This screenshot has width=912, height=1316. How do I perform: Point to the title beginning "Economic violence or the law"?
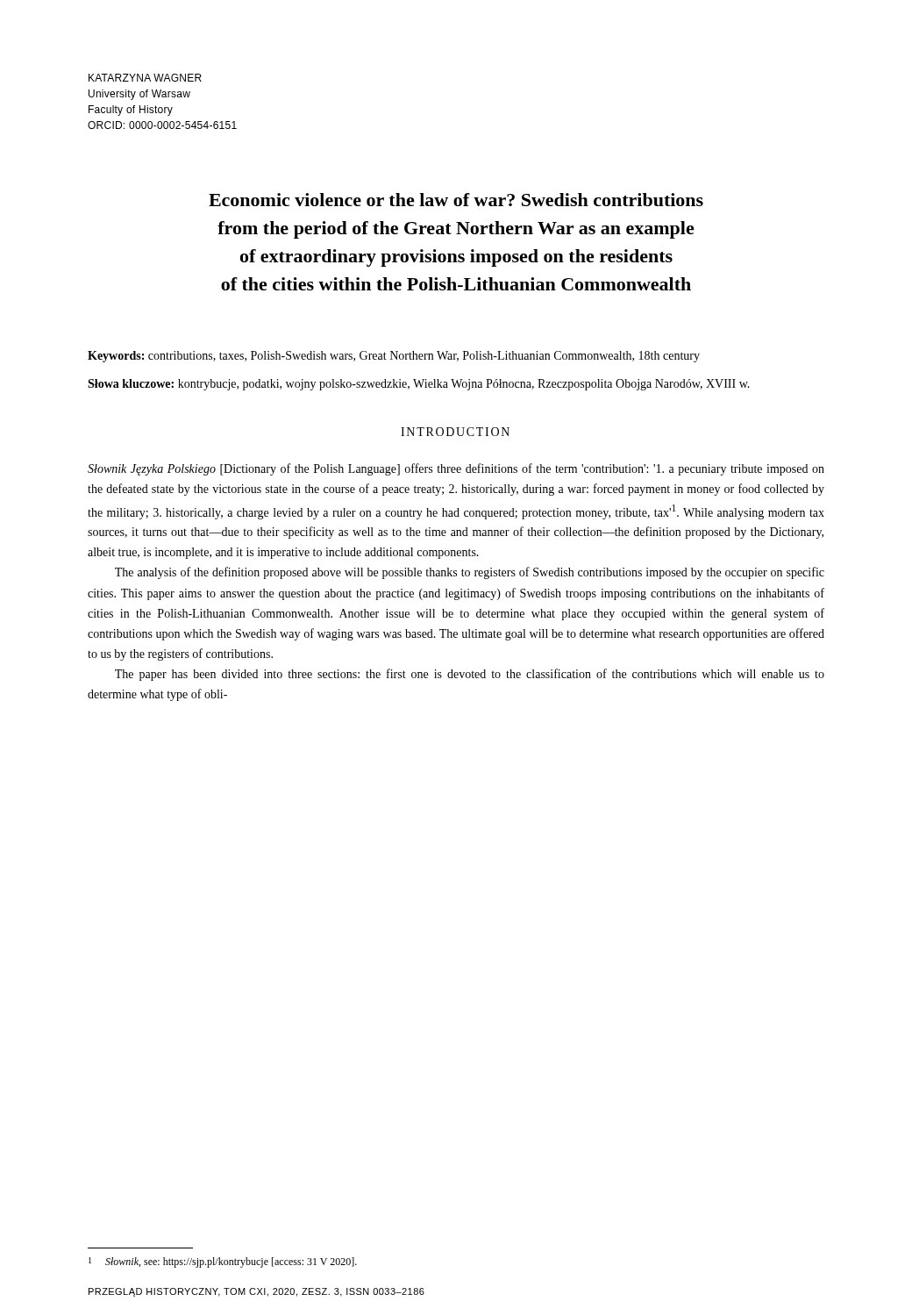(x=456, y=242)
